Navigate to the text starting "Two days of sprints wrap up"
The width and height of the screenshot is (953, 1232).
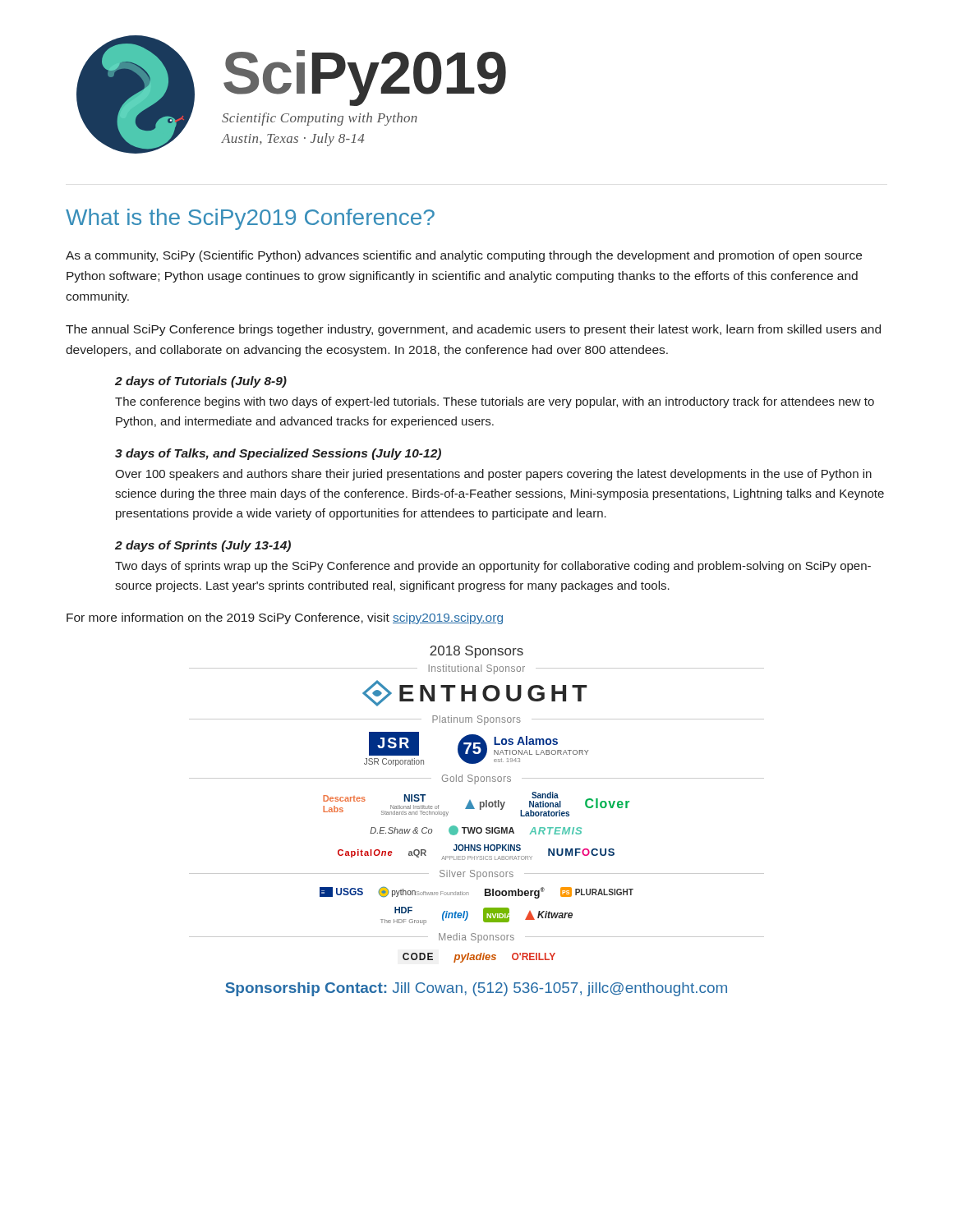pos(493,575)
